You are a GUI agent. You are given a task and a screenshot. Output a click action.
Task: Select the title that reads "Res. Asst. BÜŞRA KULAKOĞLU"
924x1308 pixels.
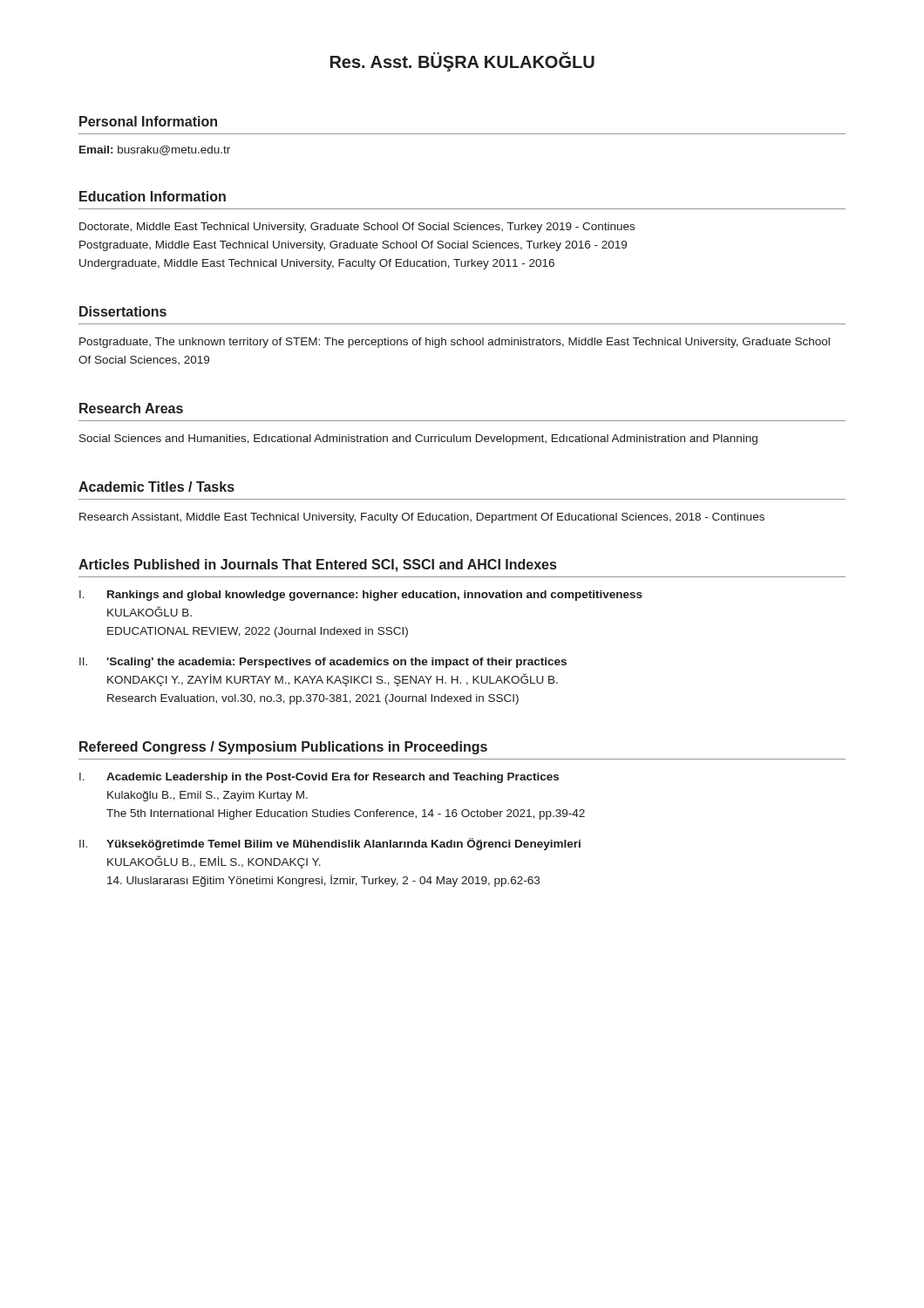[x=462, y=62]
